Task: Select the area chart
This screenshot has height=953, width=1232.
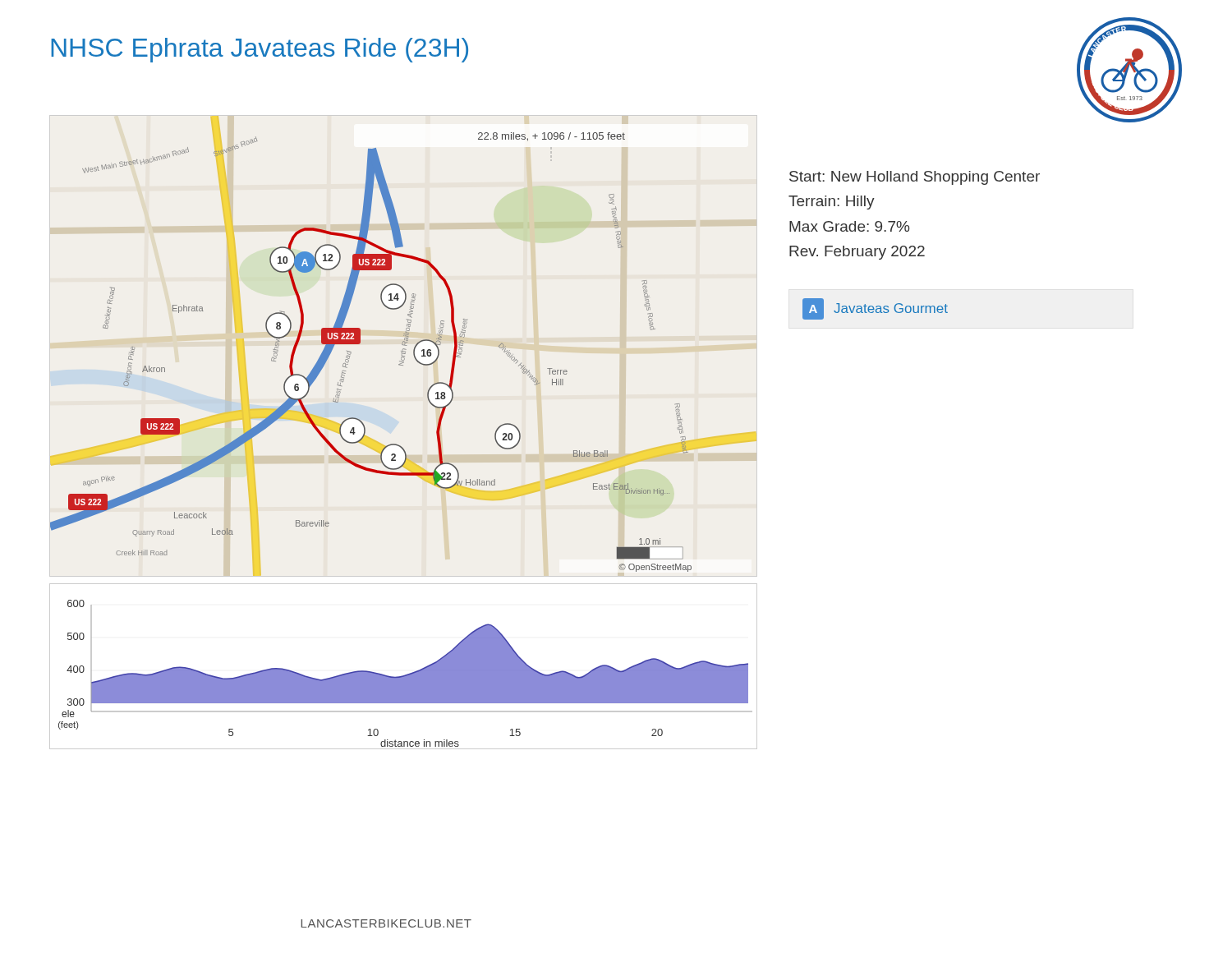Action: [x=403, y=666]
